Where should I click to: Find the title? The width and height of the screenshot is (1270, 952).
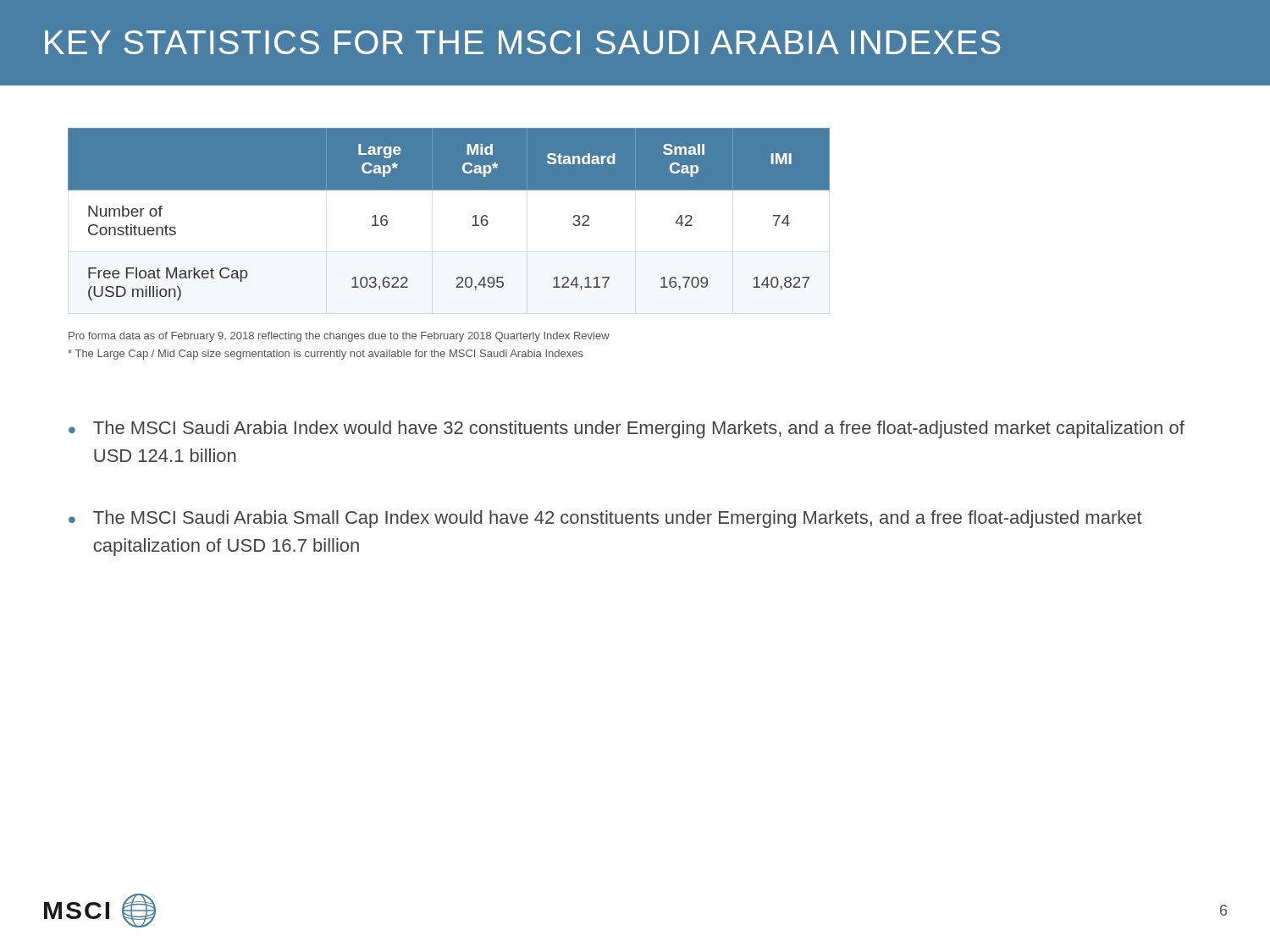tap(635, 43)
